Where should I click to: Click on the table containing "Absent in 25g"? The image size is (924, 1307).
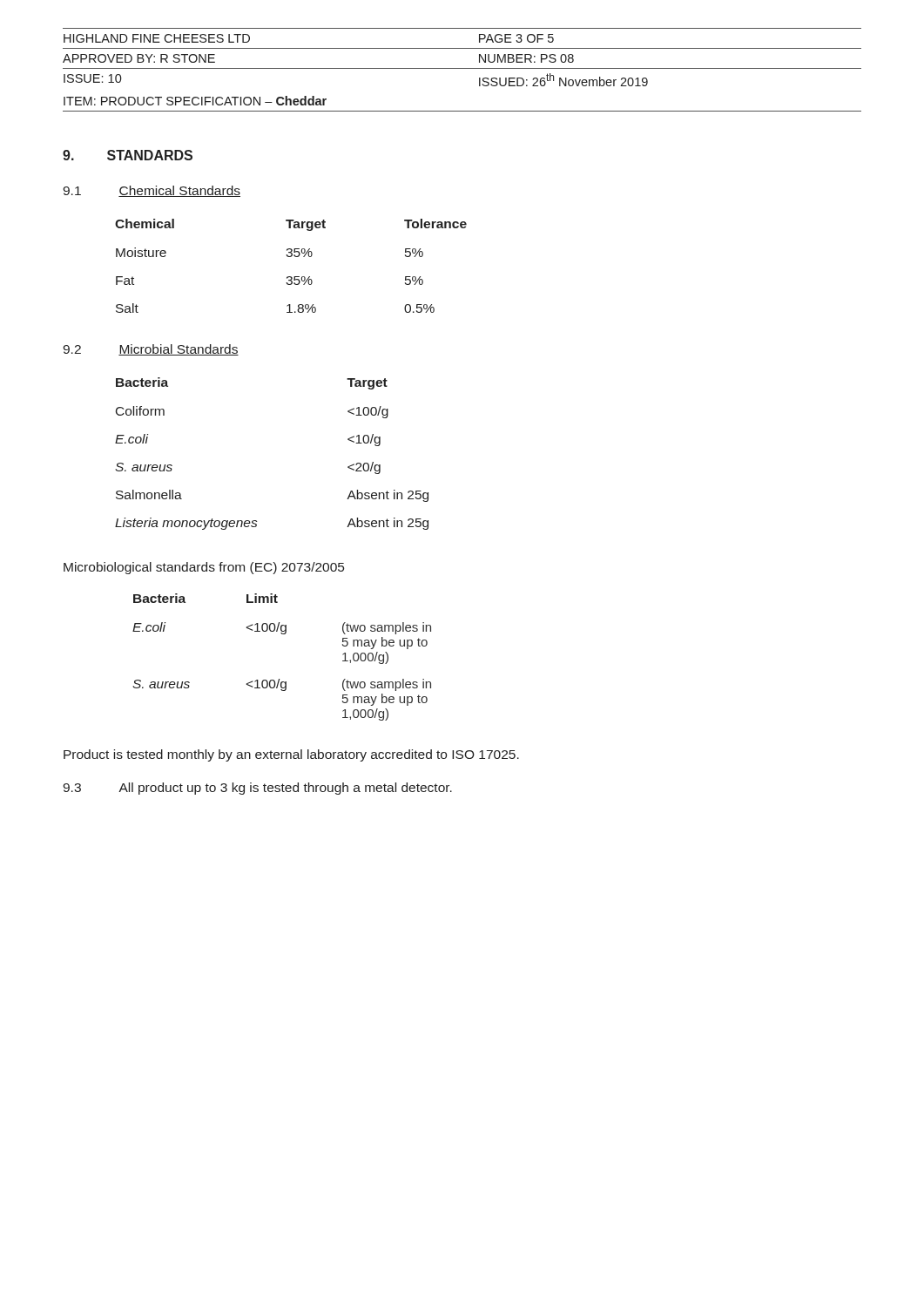pos(488,453)
